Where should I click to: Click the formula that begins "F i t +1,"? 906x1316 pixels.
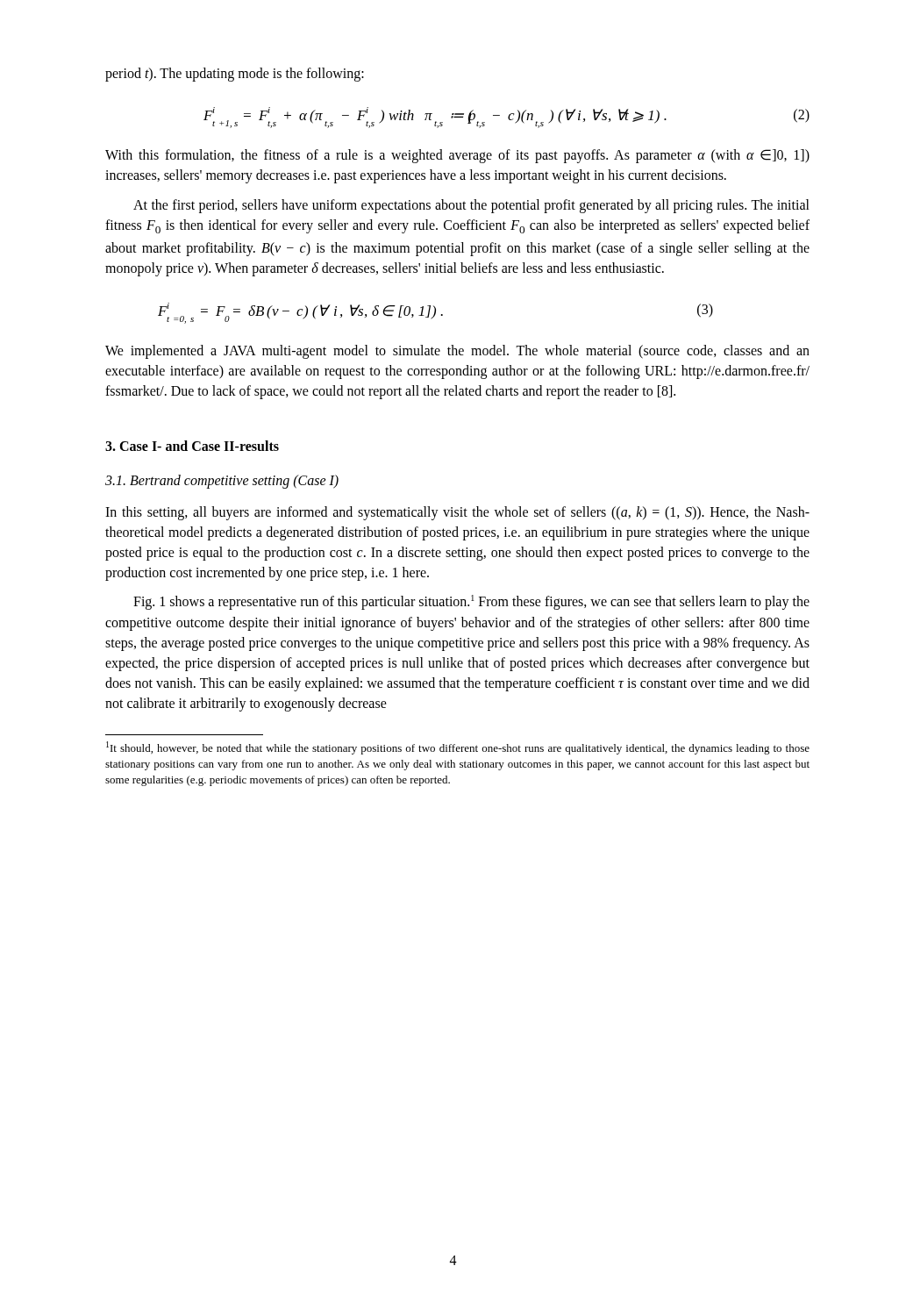(506, 114)
